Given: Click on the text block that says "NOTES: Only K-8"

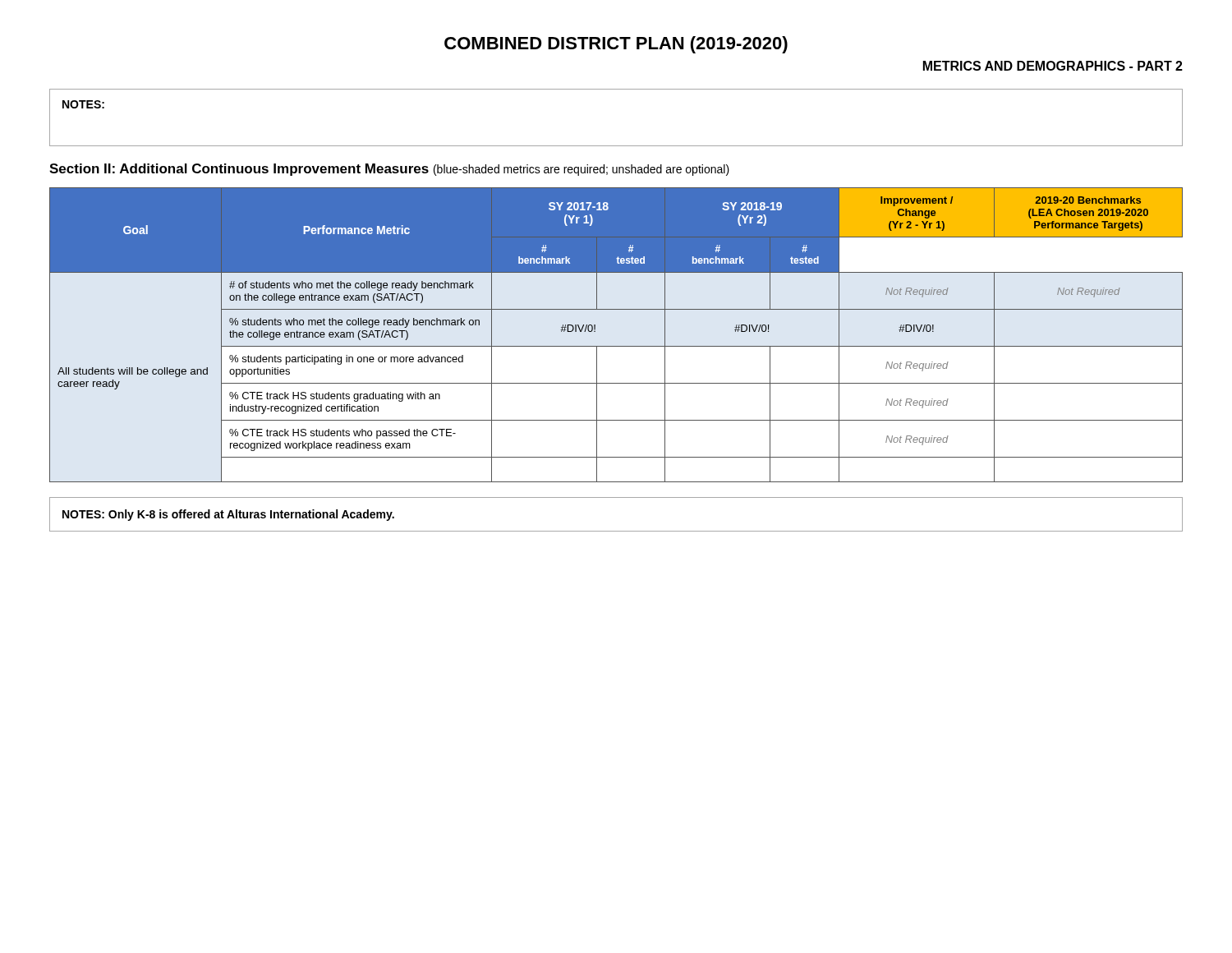Looking at the screenshot, I should click(228, 514).
